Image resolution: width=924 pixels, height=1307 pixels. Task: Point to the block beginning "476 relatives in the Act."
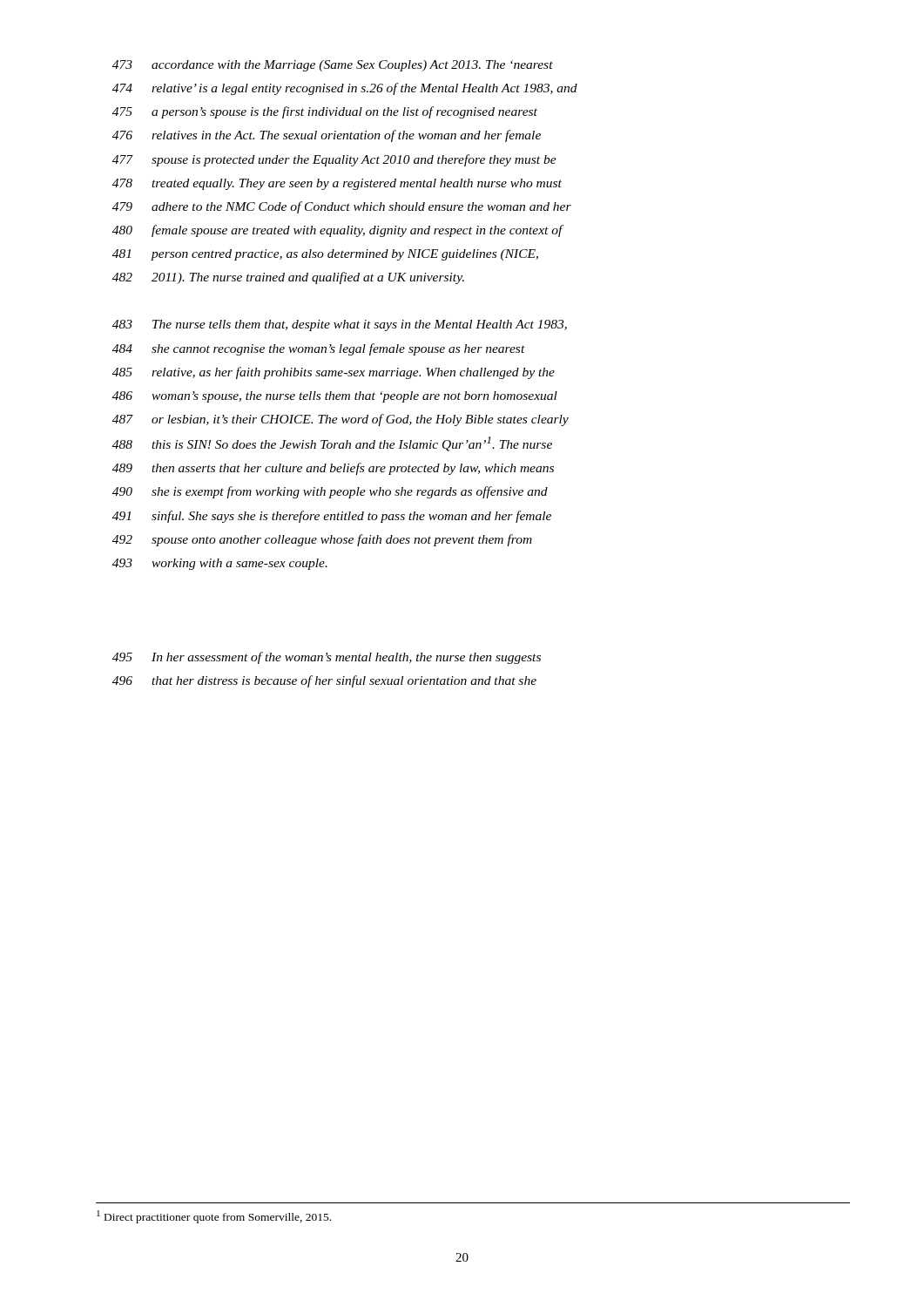(x=473, y=135)
